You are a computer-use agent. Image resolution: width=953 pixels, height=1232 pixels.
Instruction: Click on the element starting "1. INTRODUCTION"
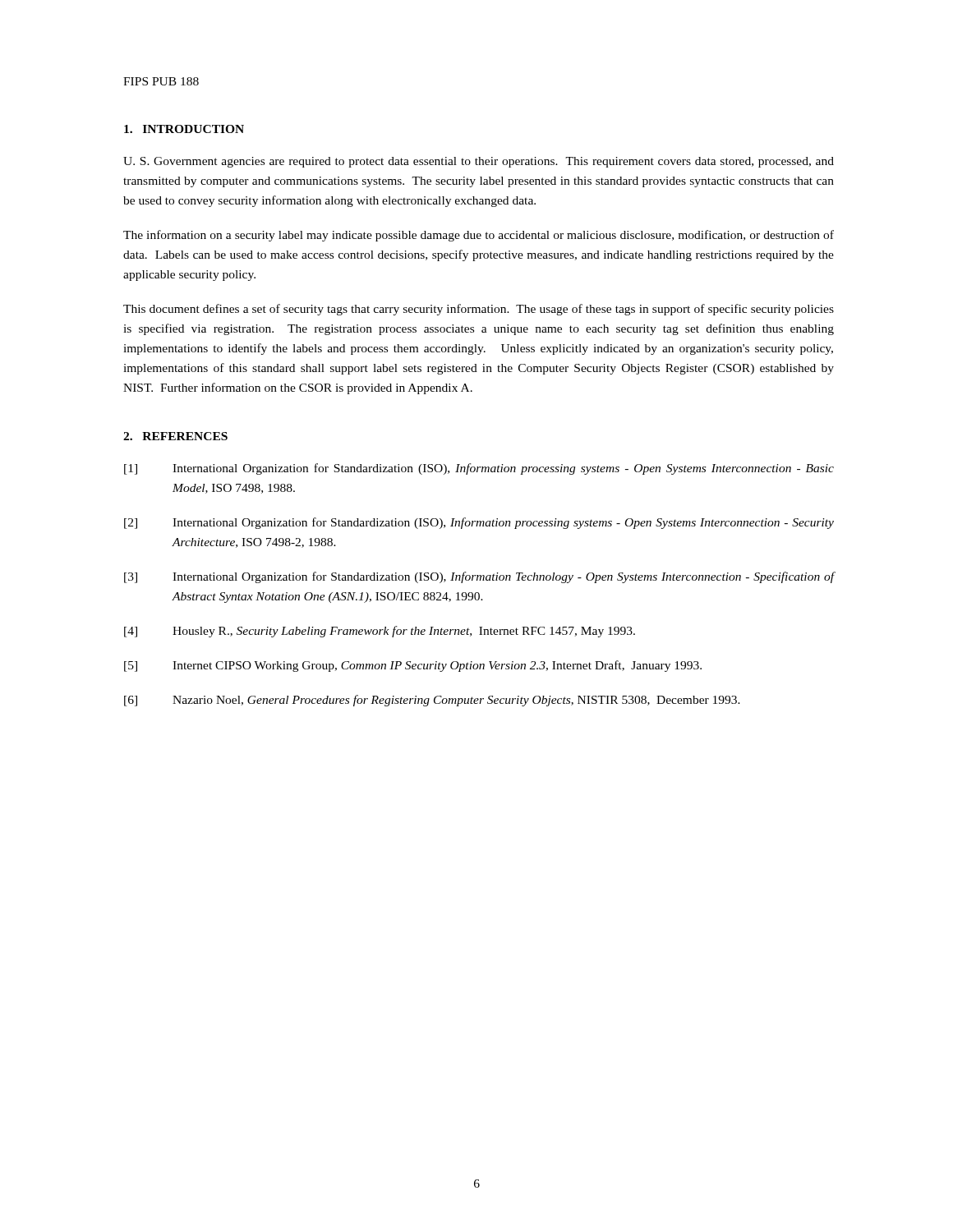pyautogui.click(x=184, y=129)
